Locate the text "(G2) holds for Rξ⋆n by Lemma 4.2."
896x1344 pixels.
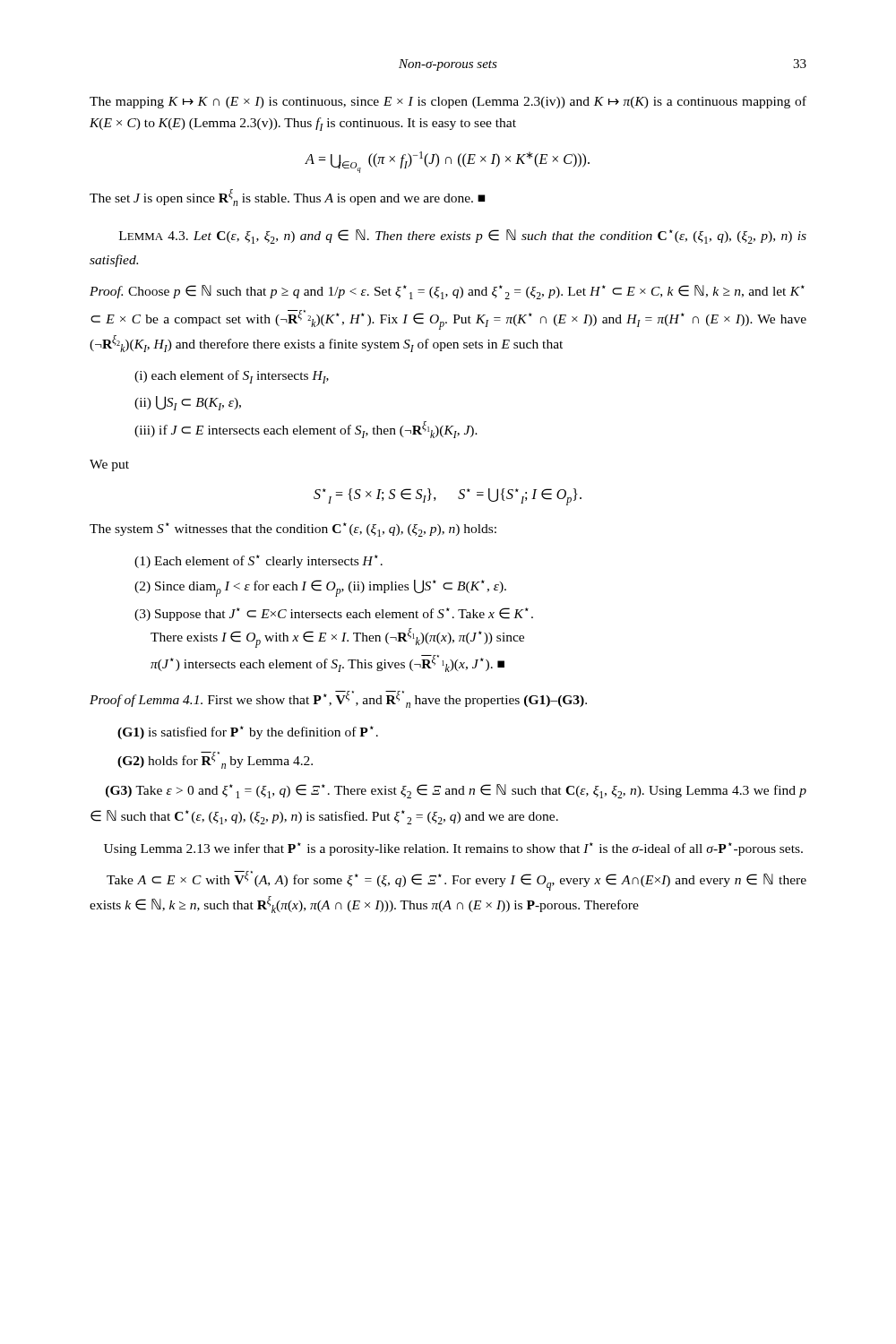216,760
